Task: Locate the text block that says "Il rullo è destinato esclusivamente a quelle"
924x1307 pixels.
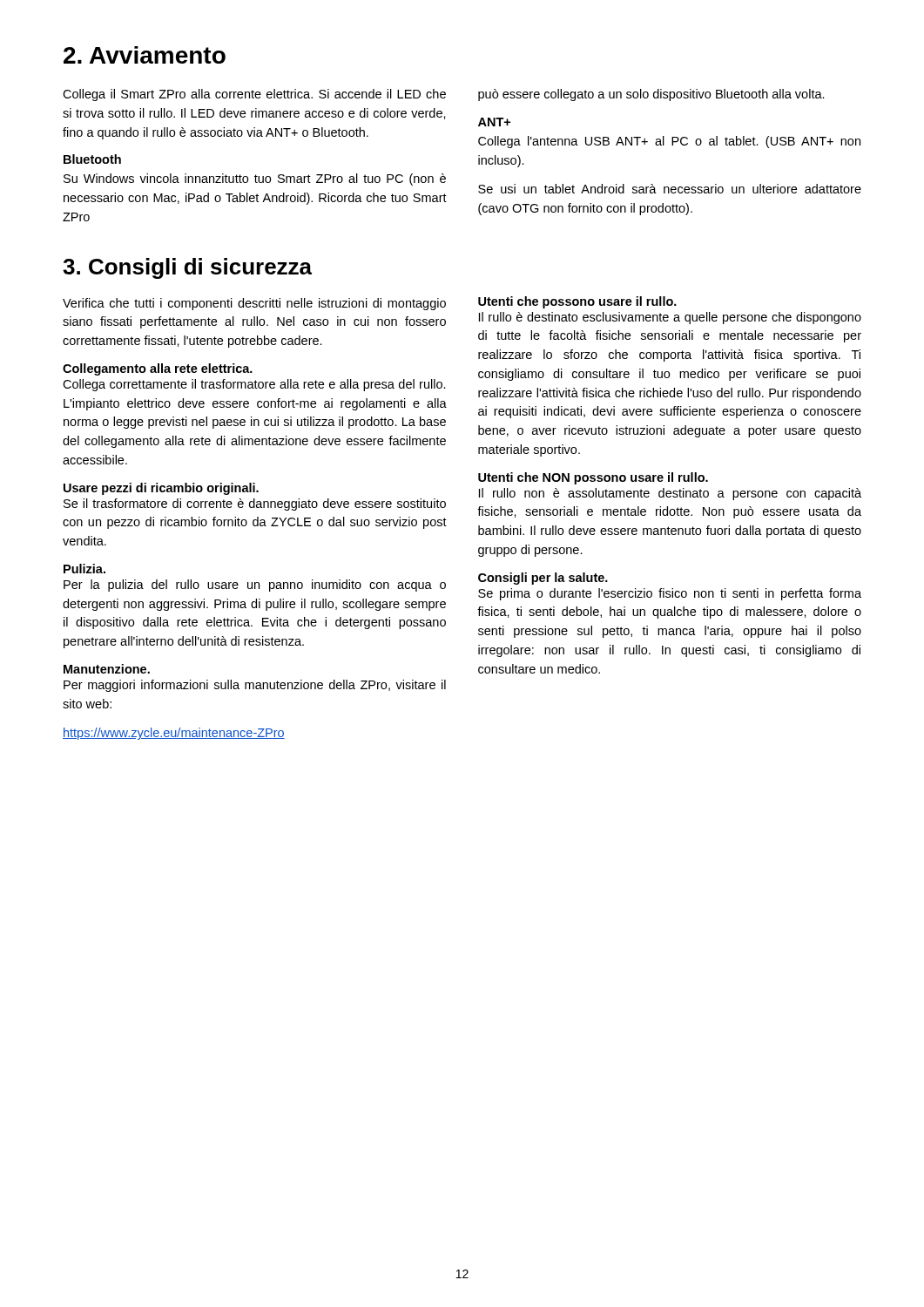Action: point(669,384)
